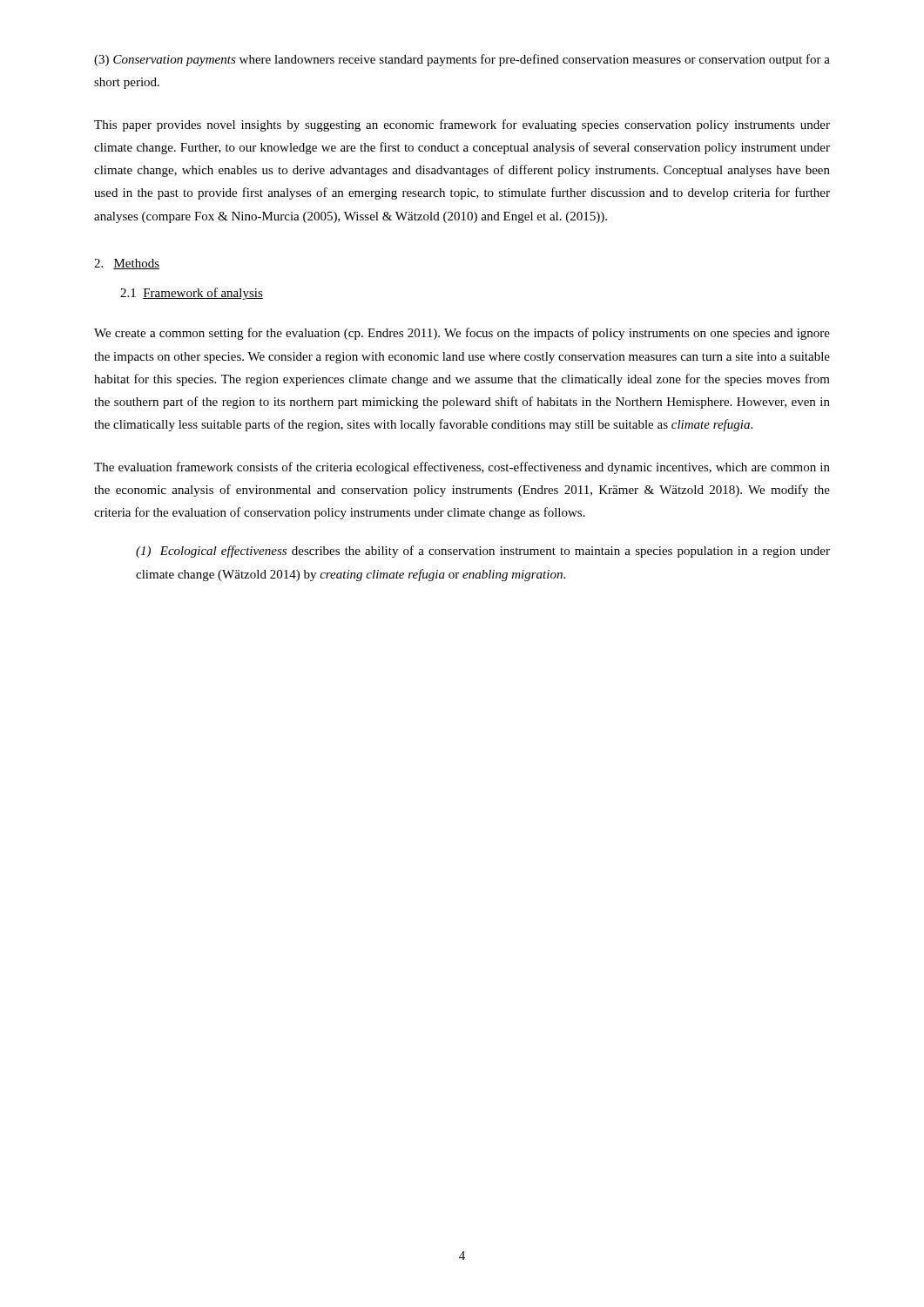Select the region starting "(1) Ecological effectiveness"
Image resolution: width=924 pixels, height=1307 pixels.
tap(483, 562)
